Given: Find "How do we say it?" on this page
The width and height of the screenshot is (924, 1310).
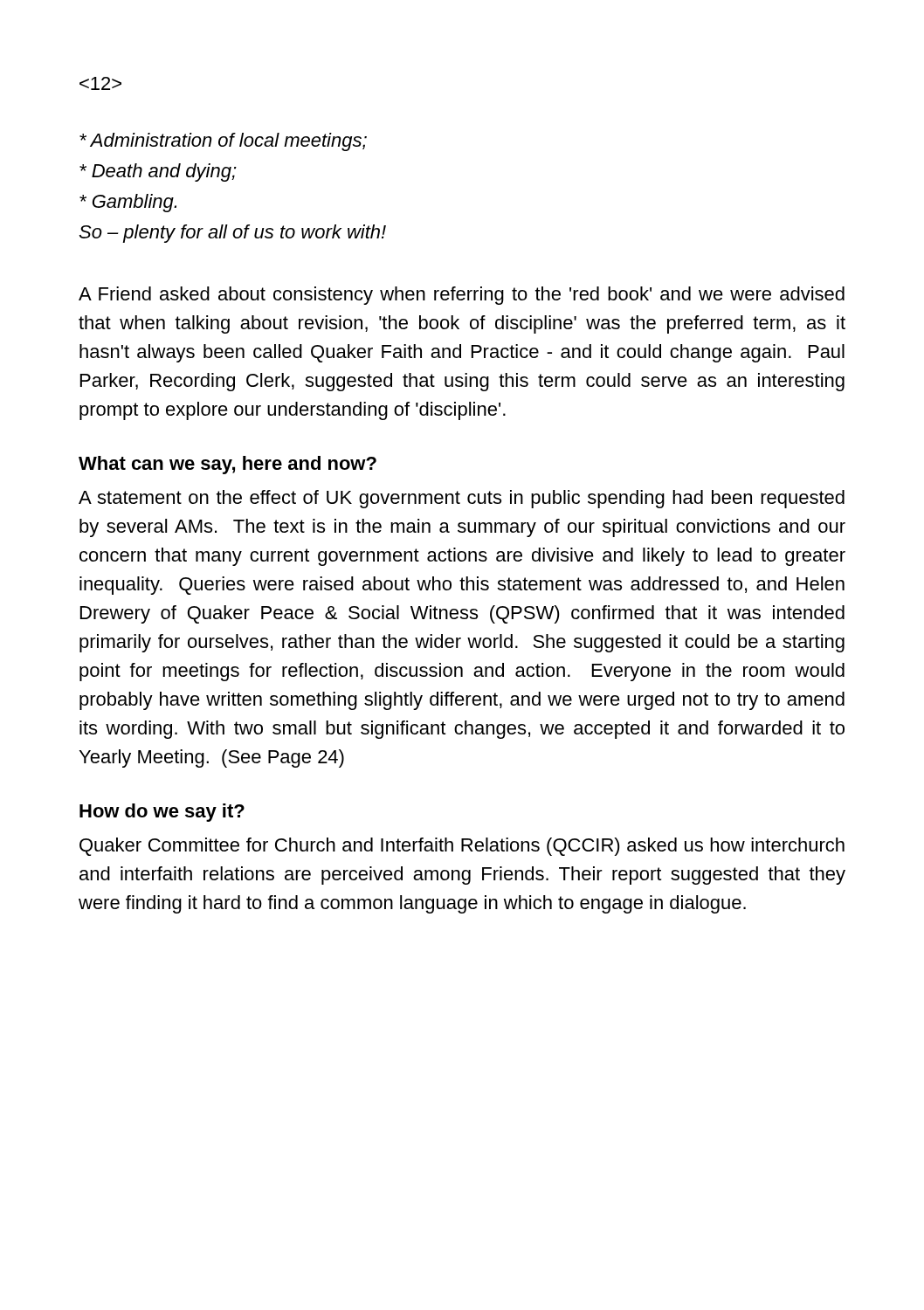Looking at the screenshot, I should coord(162,811).
